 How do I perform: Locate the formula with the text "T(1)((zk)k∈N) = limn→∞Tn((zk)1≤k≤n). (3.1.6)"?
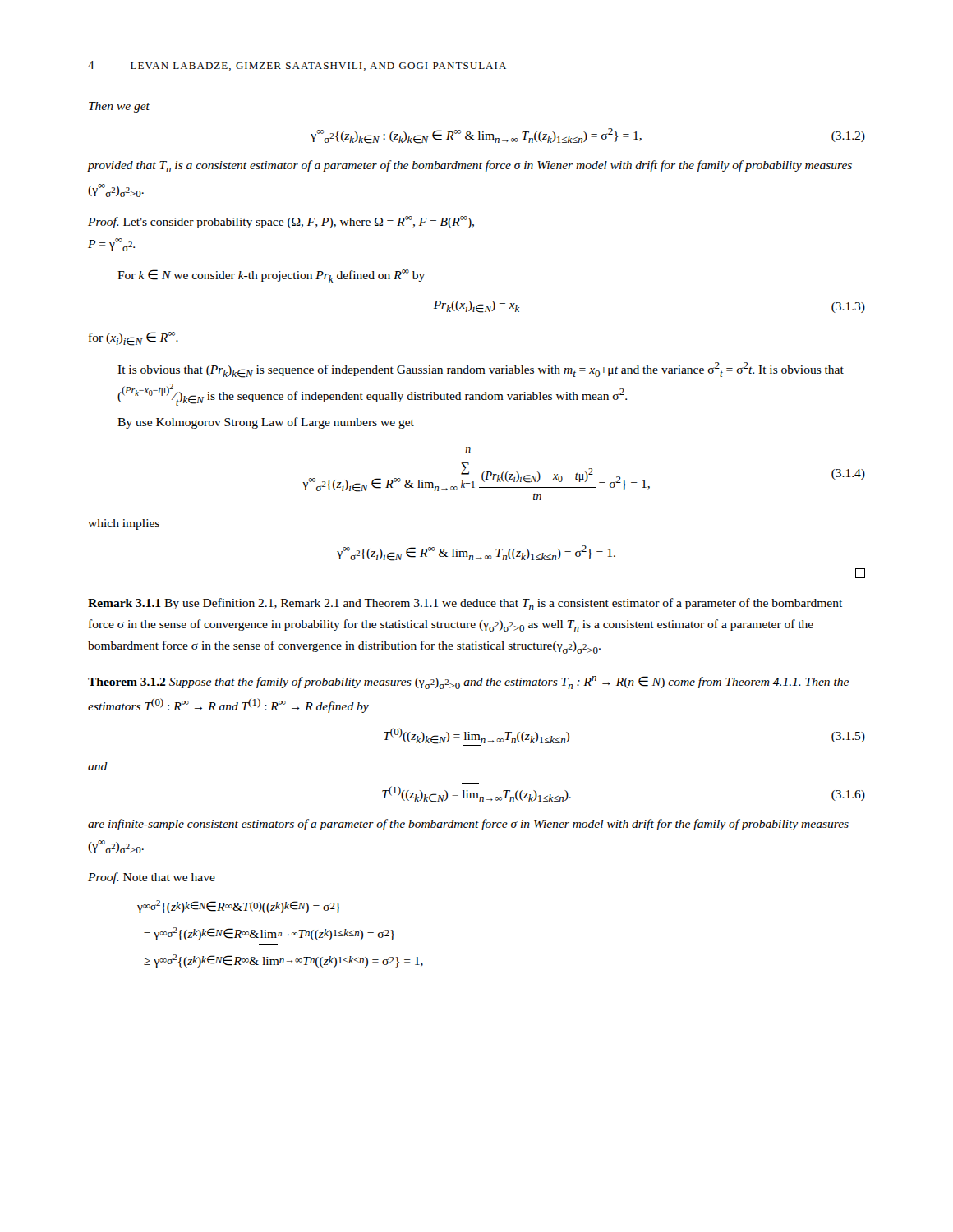tap(474, 794)
